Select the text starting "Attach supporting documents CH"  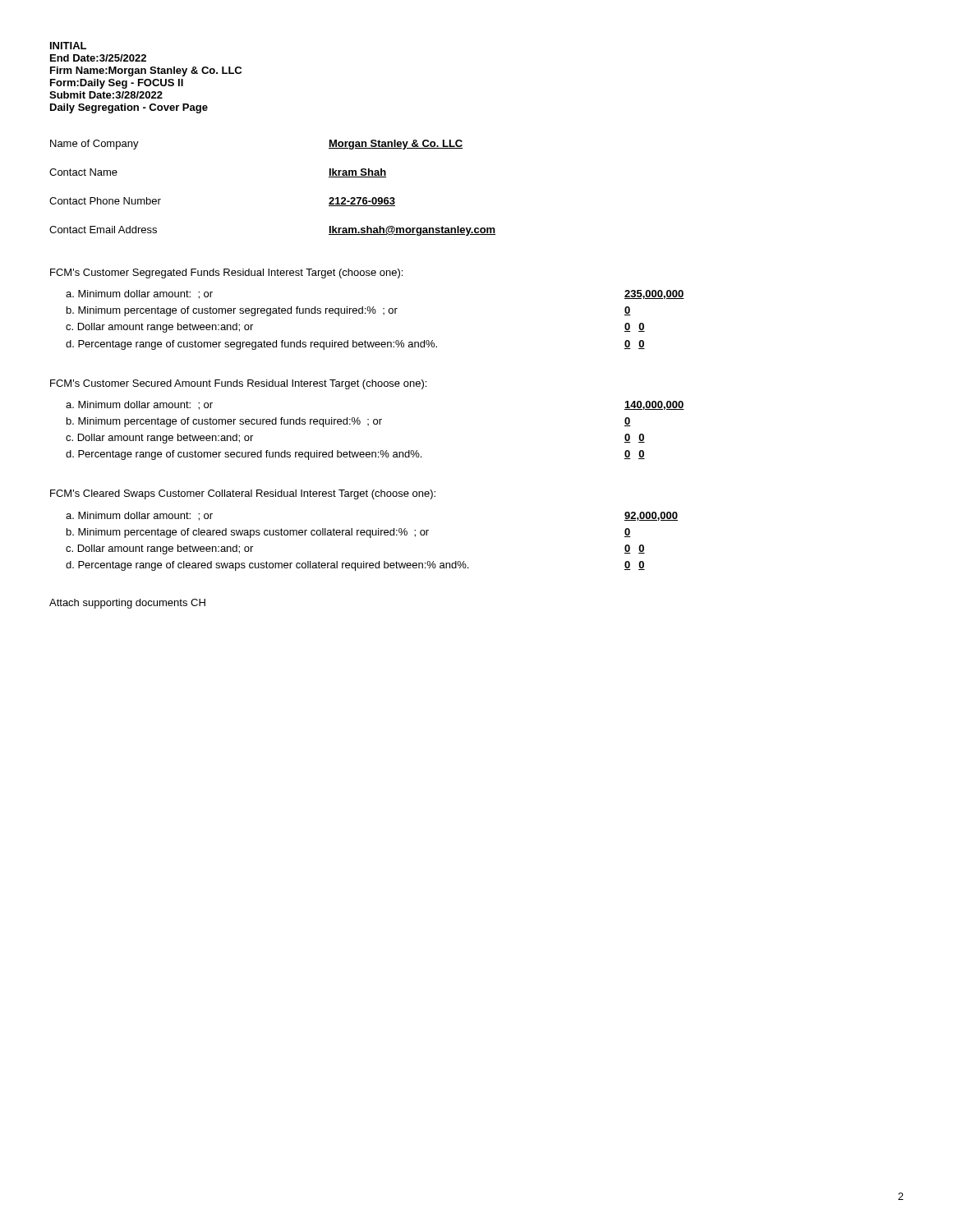128,603
